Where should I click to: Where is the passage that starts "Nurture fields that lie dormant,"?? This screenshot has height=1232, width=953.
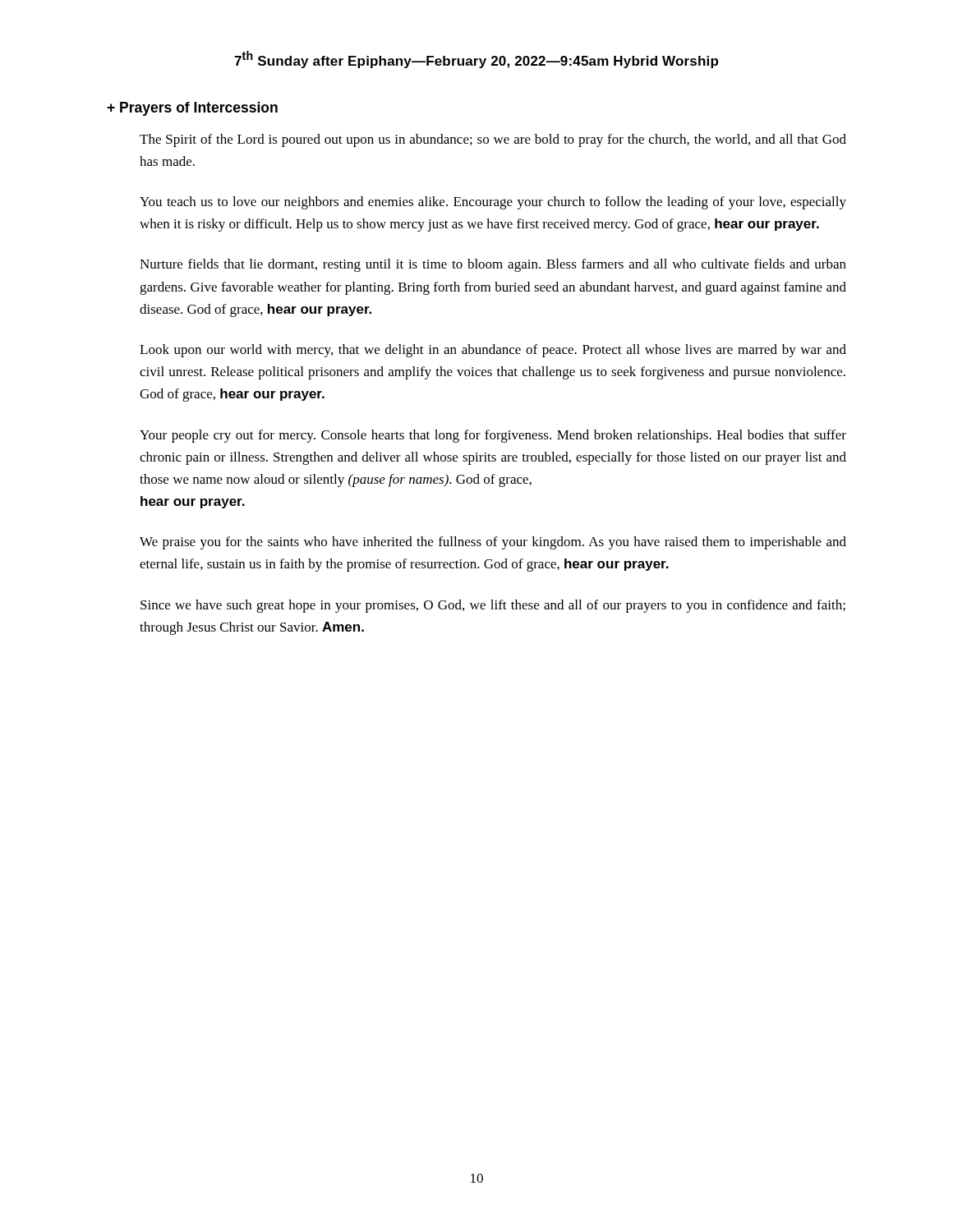[x=493, y=287]
